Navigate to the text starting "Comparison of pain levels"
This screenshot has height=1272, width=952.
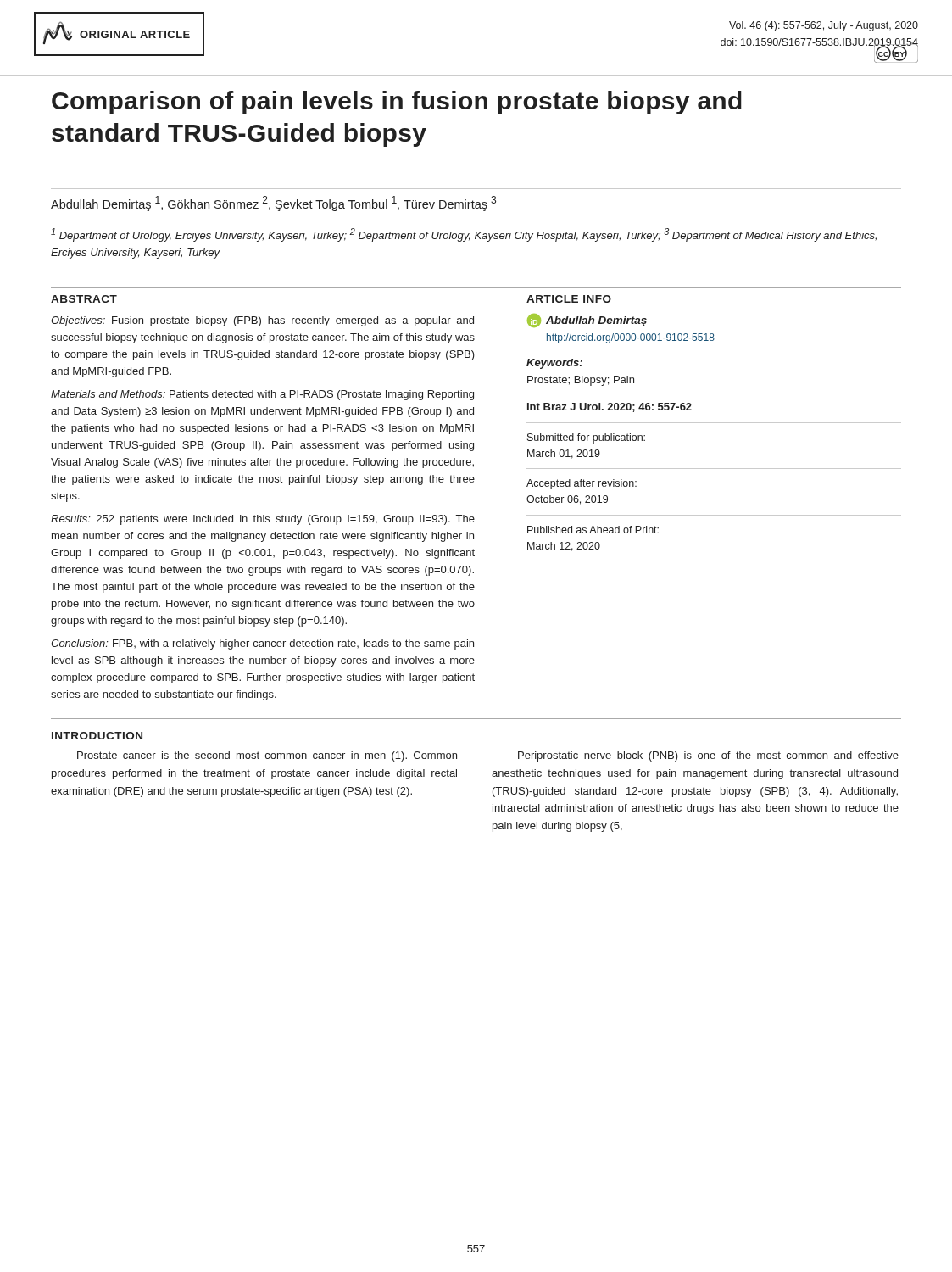(476, 117)
